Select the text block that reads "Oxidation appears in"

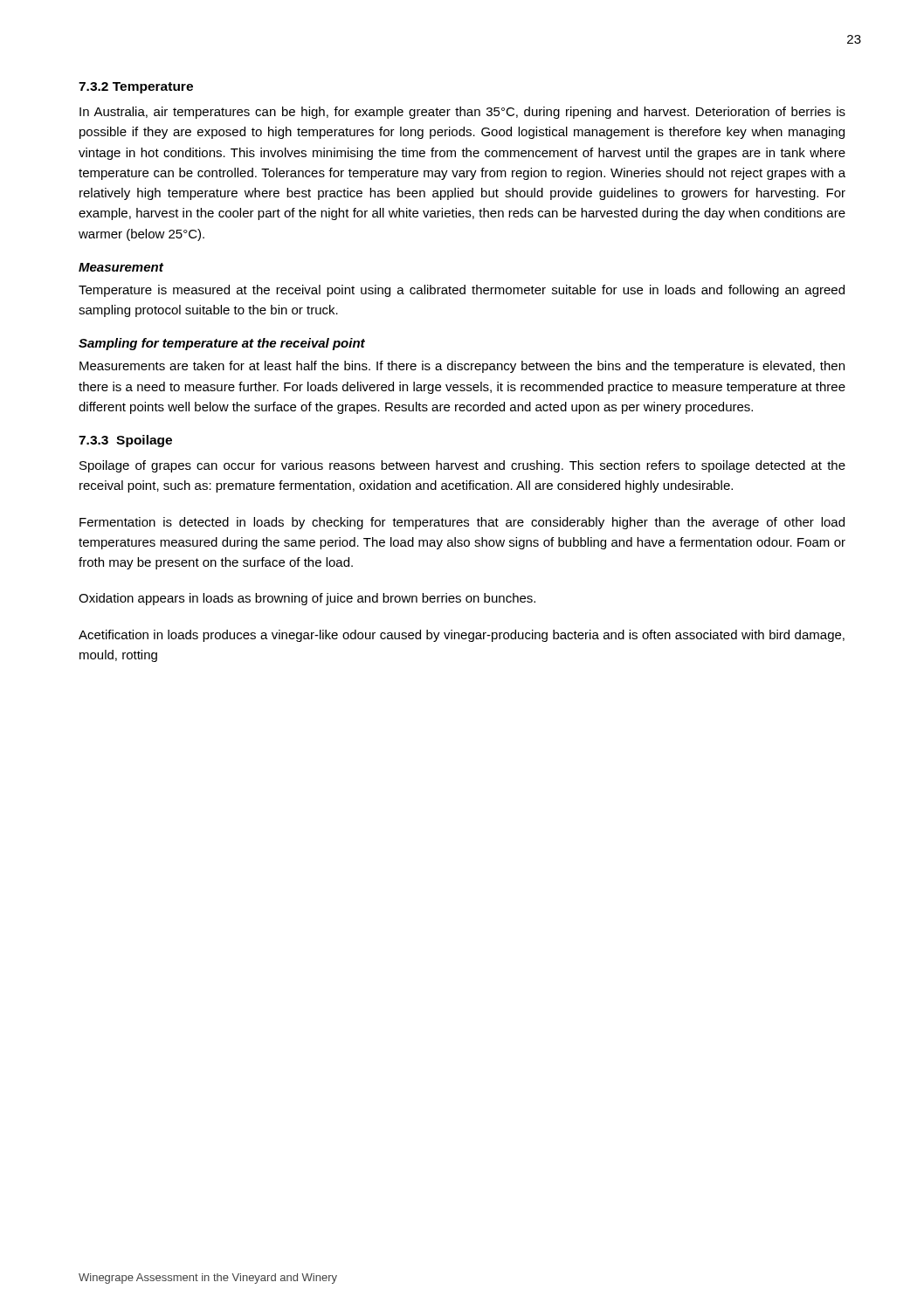[308, 598]
